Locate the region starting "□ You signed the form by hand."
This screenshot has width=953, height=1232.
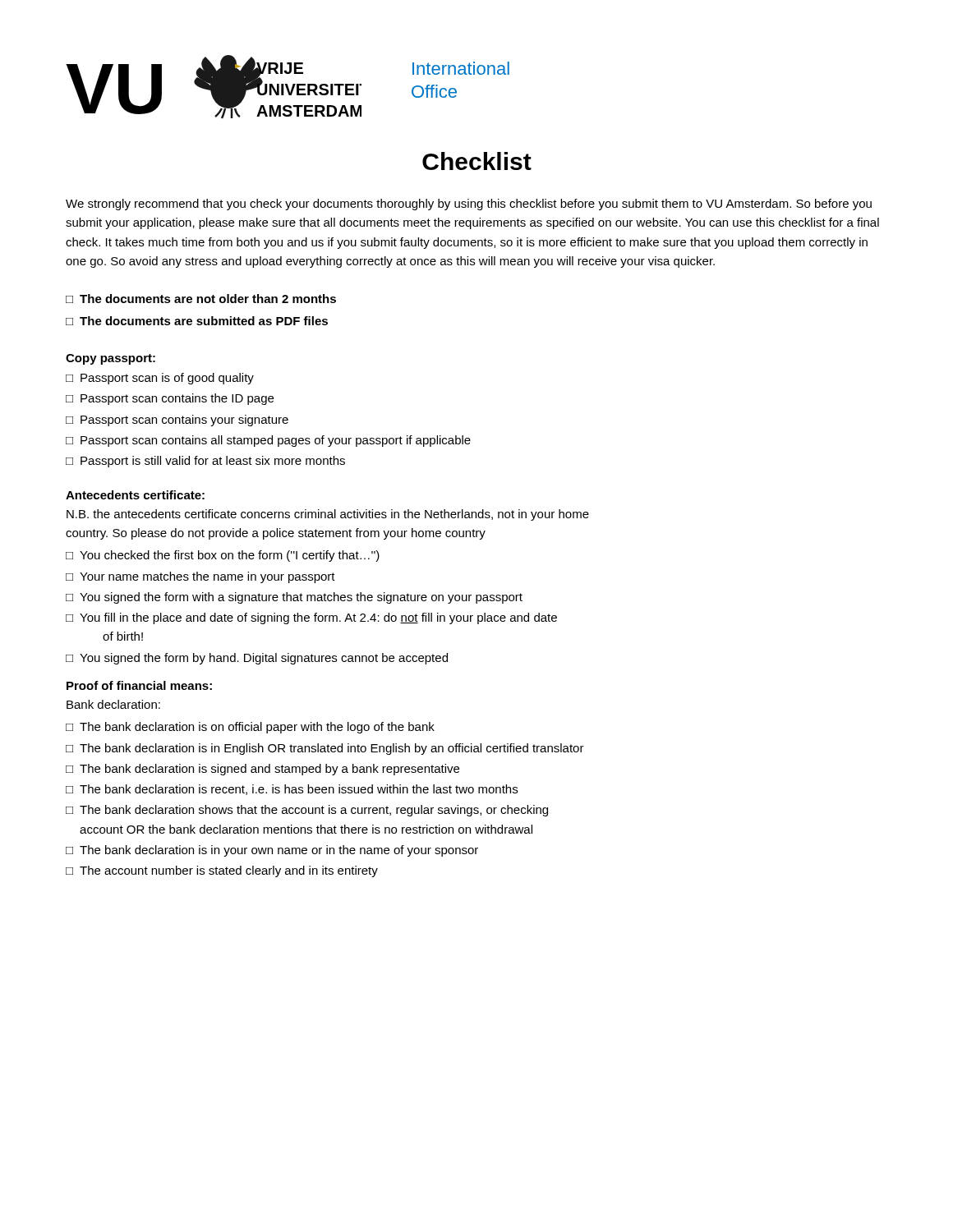click(257, 657)
